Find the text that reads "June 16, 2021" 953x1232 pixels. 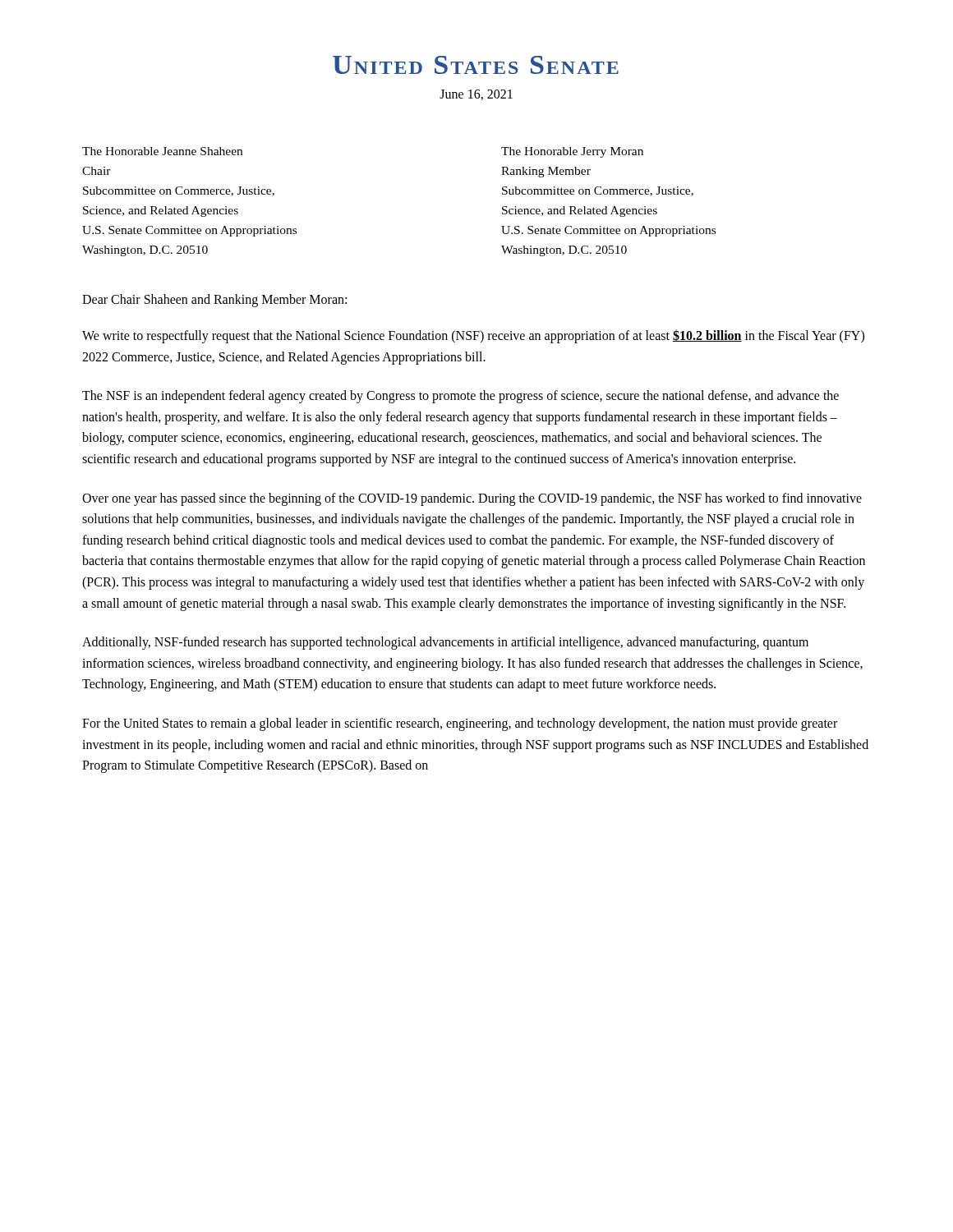(x=476, y=94)
